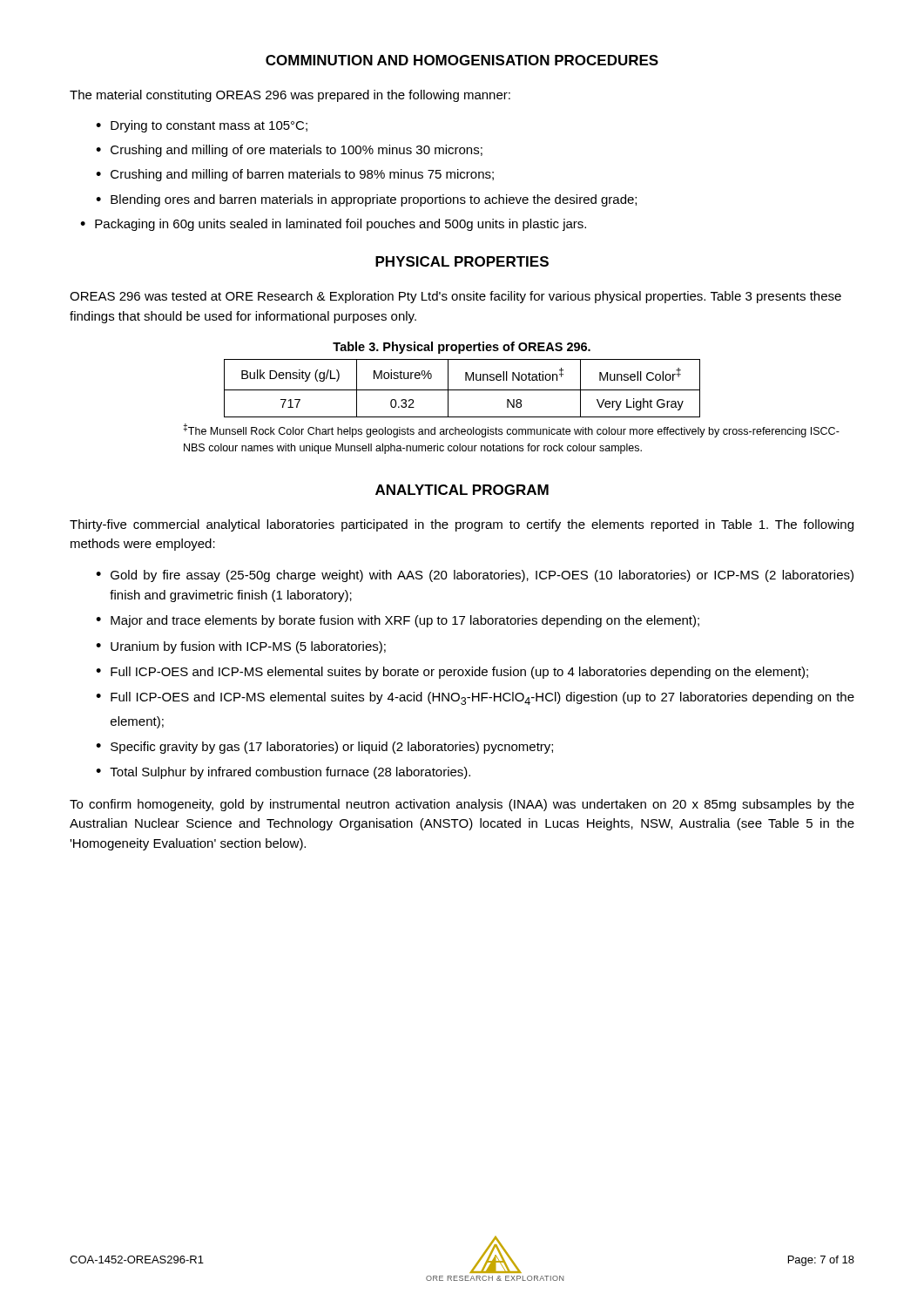
Task: Where is the passage that starts "• Gold by fire assay"?
Action: (475, 585)
